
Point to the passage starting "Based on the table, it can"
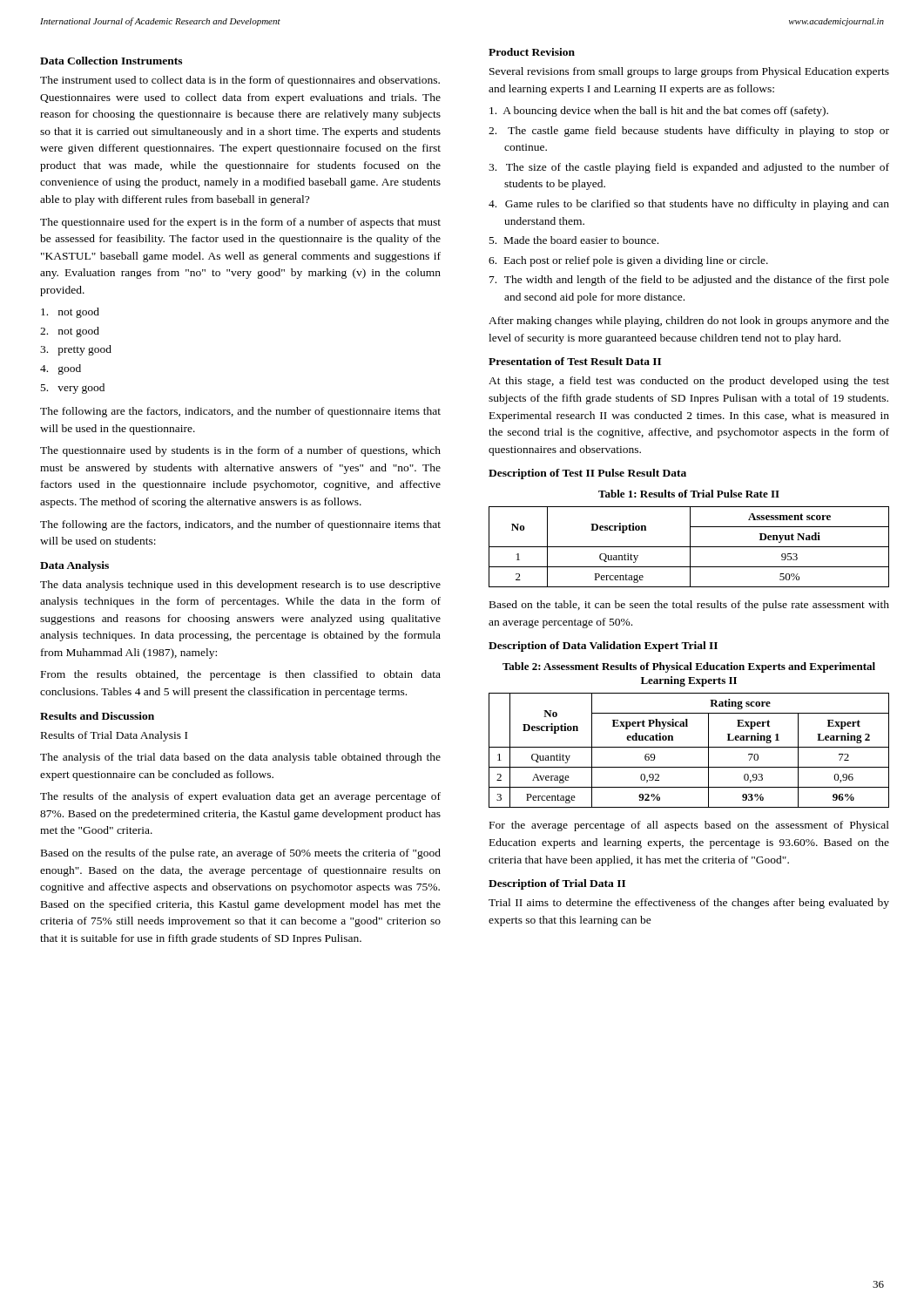click(689, 613)
